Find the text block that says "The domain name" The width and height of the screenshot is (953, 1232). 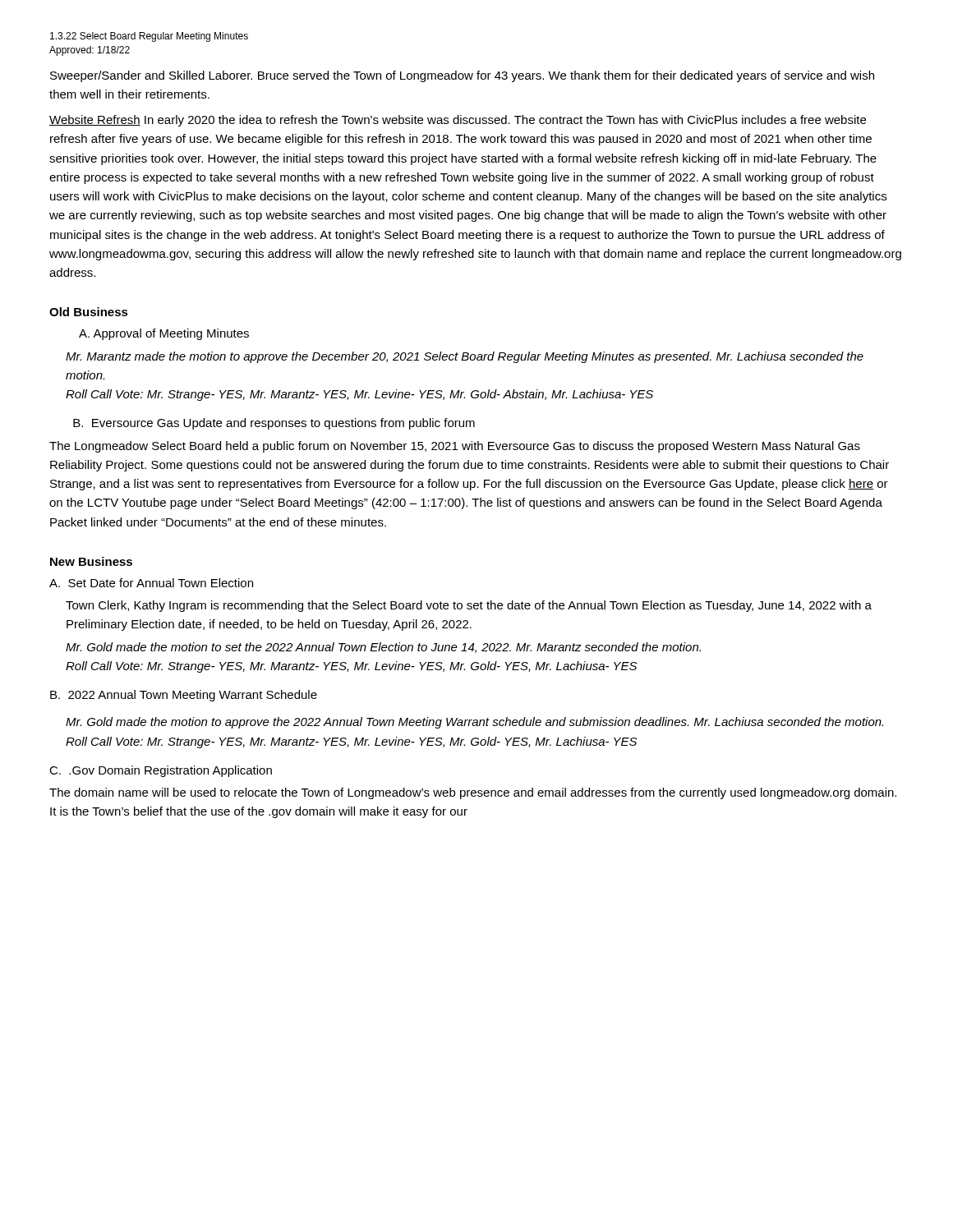473,802
